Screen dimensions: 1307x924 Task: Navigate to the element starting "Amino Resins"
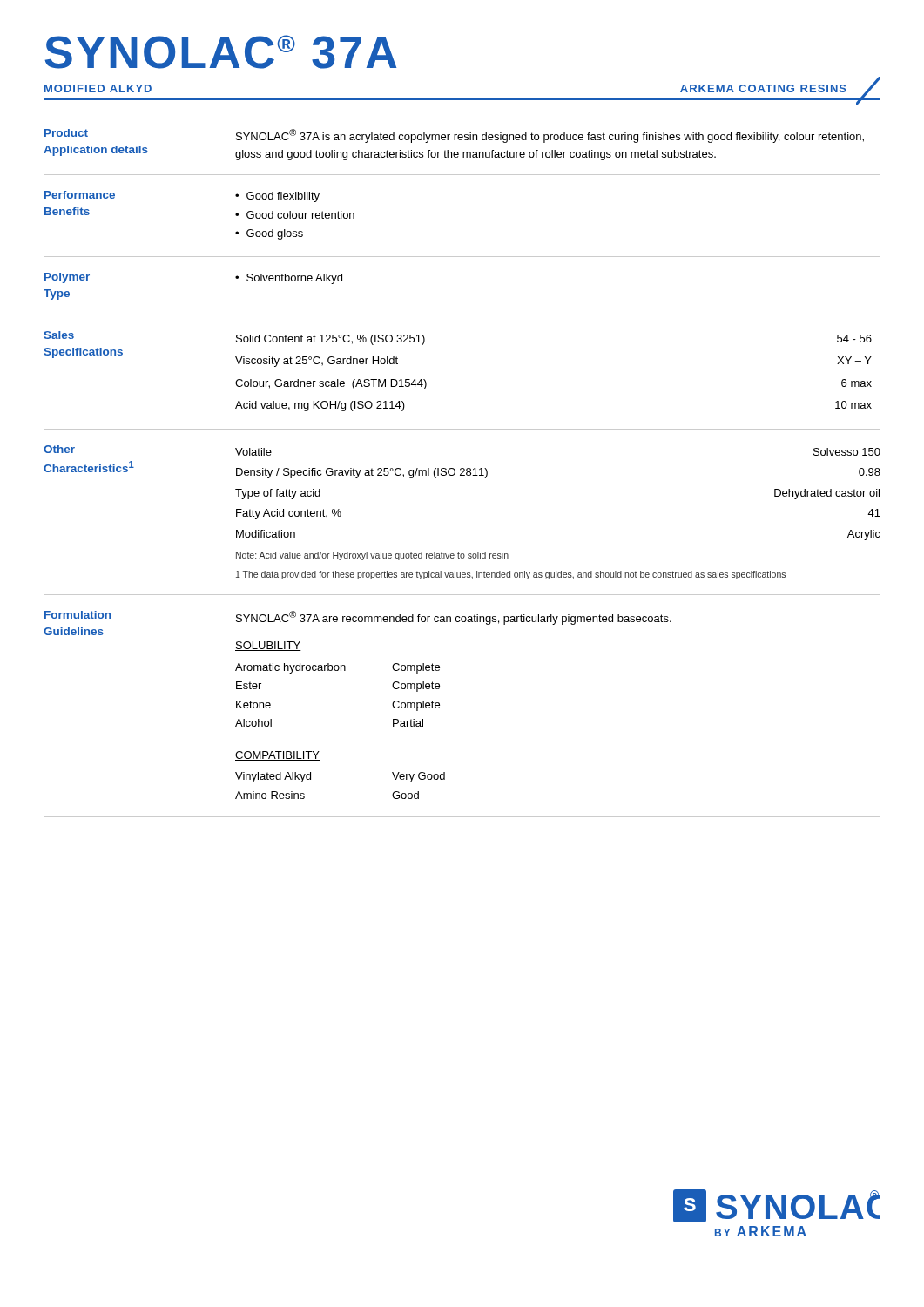[270, 795]
